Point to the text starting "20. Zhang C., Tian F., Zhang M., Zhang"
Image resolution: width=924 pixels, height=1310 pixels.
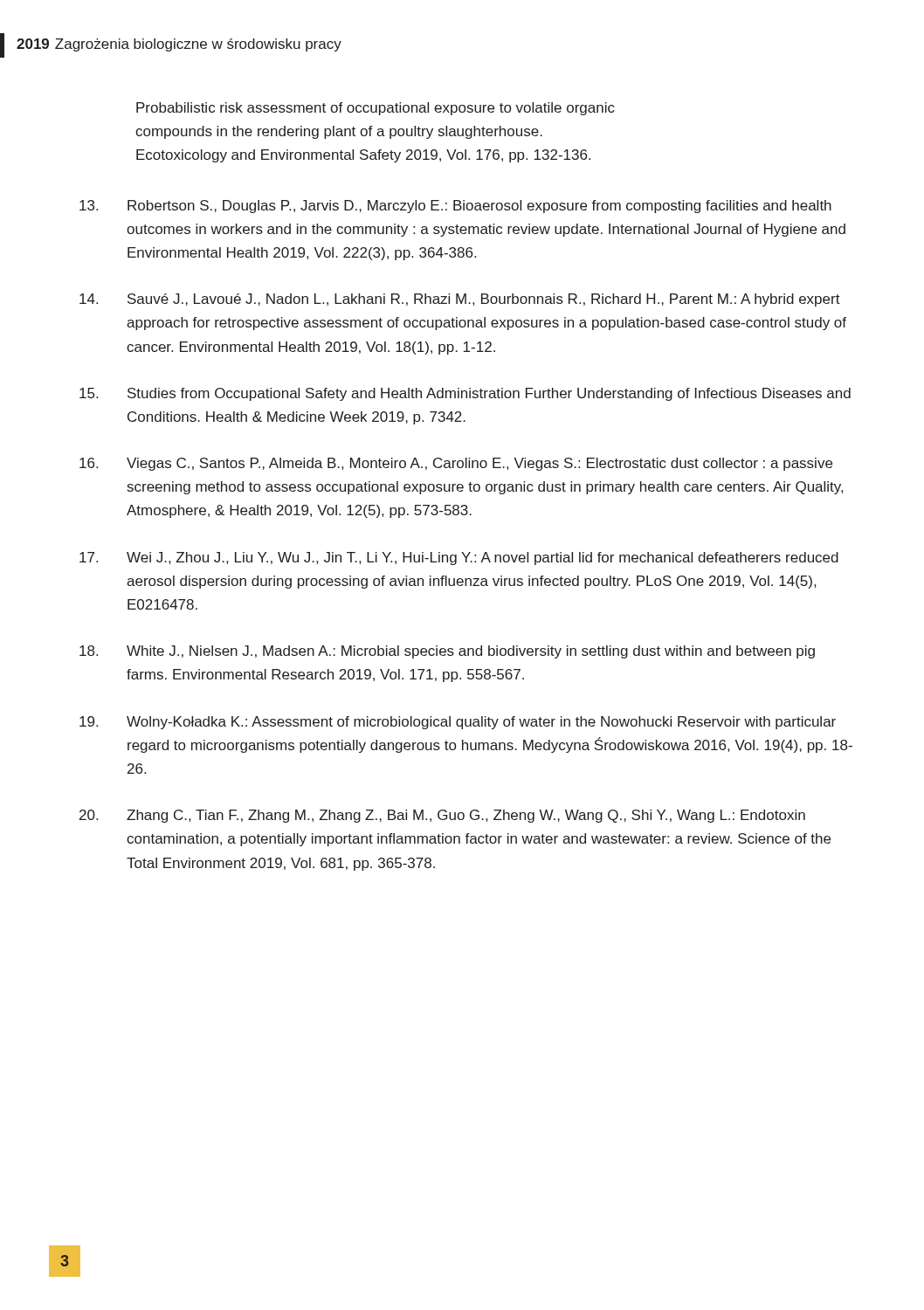pos(466,839)
